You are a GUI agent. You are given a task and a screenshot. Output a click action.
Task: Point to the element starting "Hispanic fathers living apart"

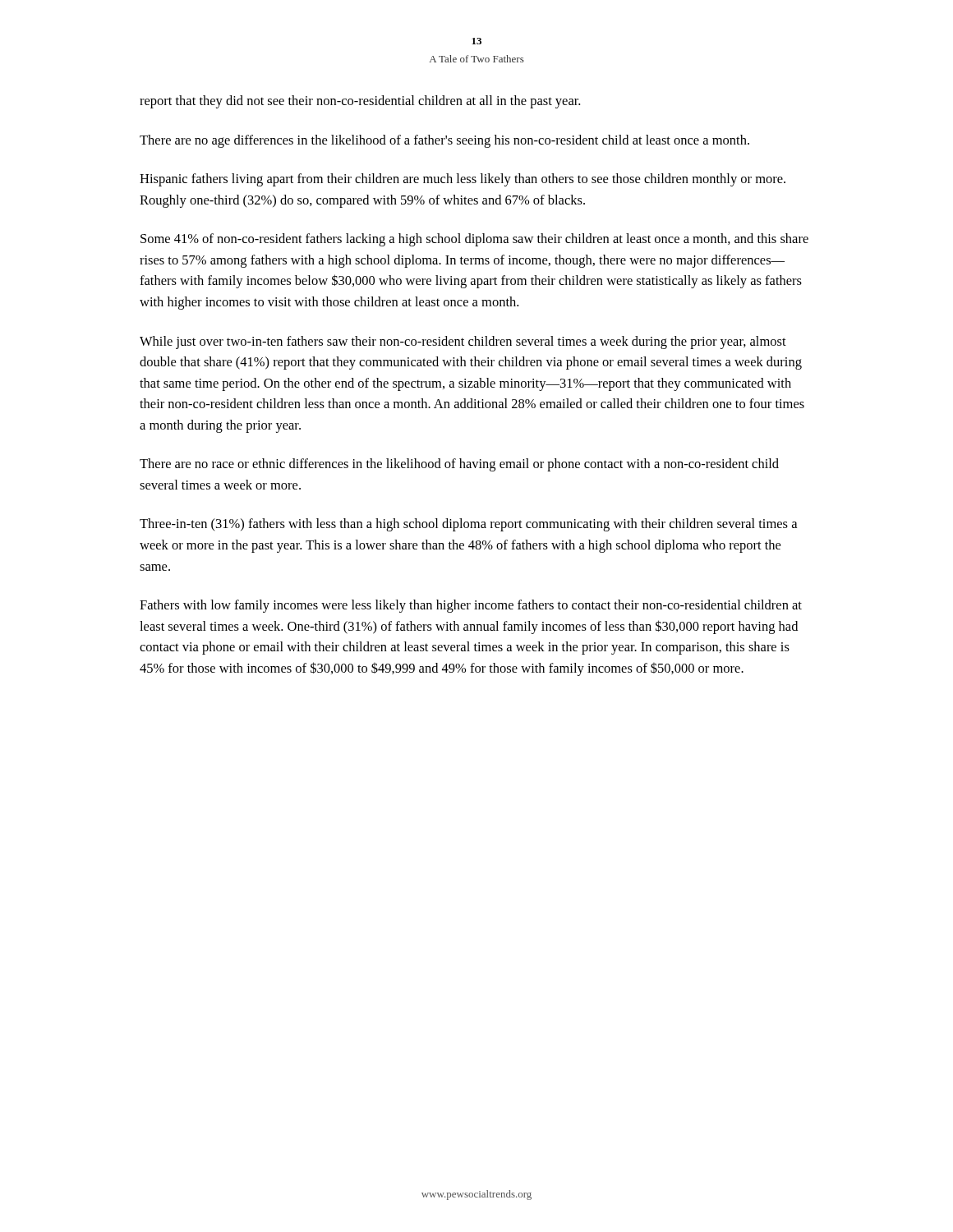tap(463, 189)
